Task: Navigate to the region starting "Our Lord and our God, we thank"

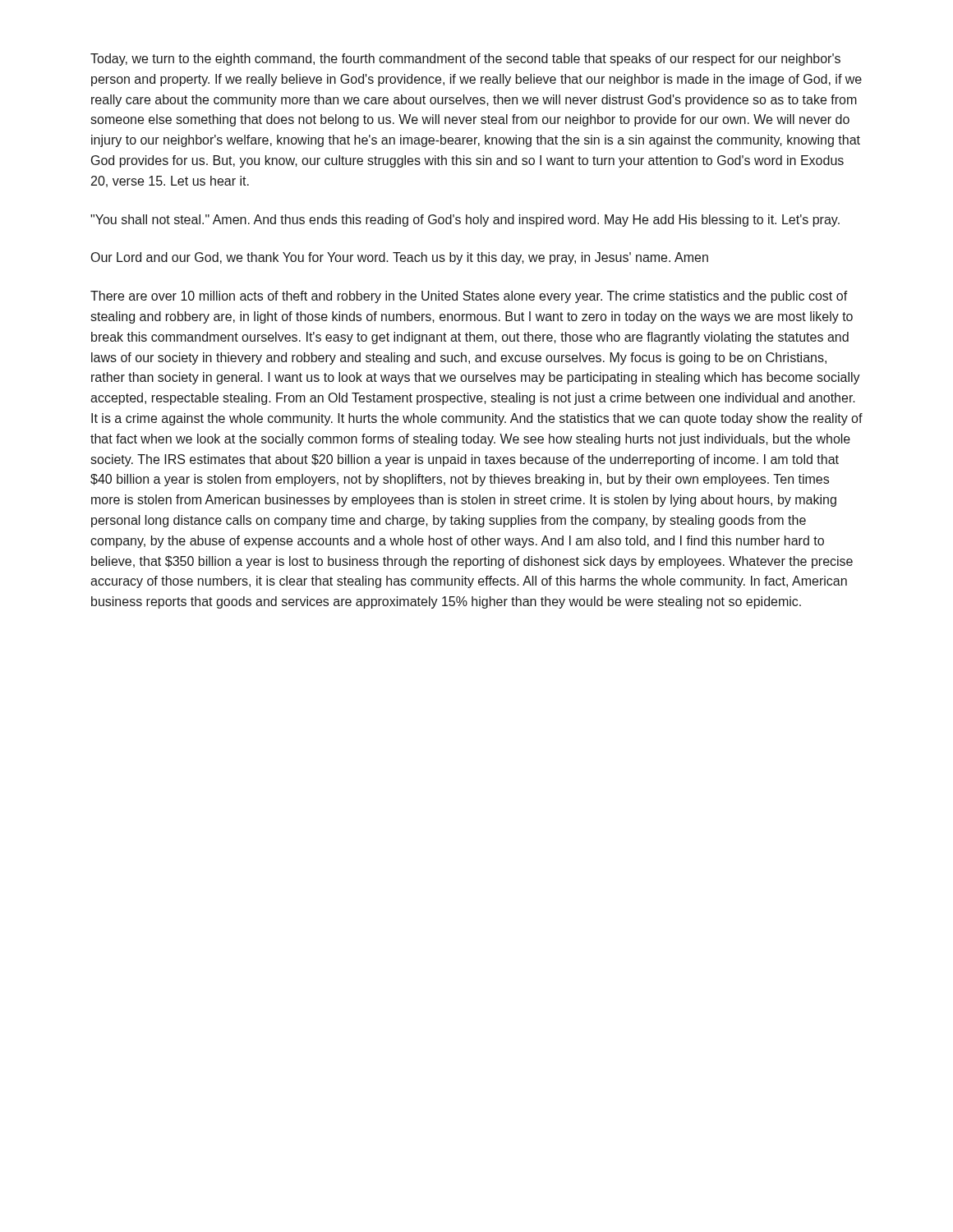Action: click(400, 258)
